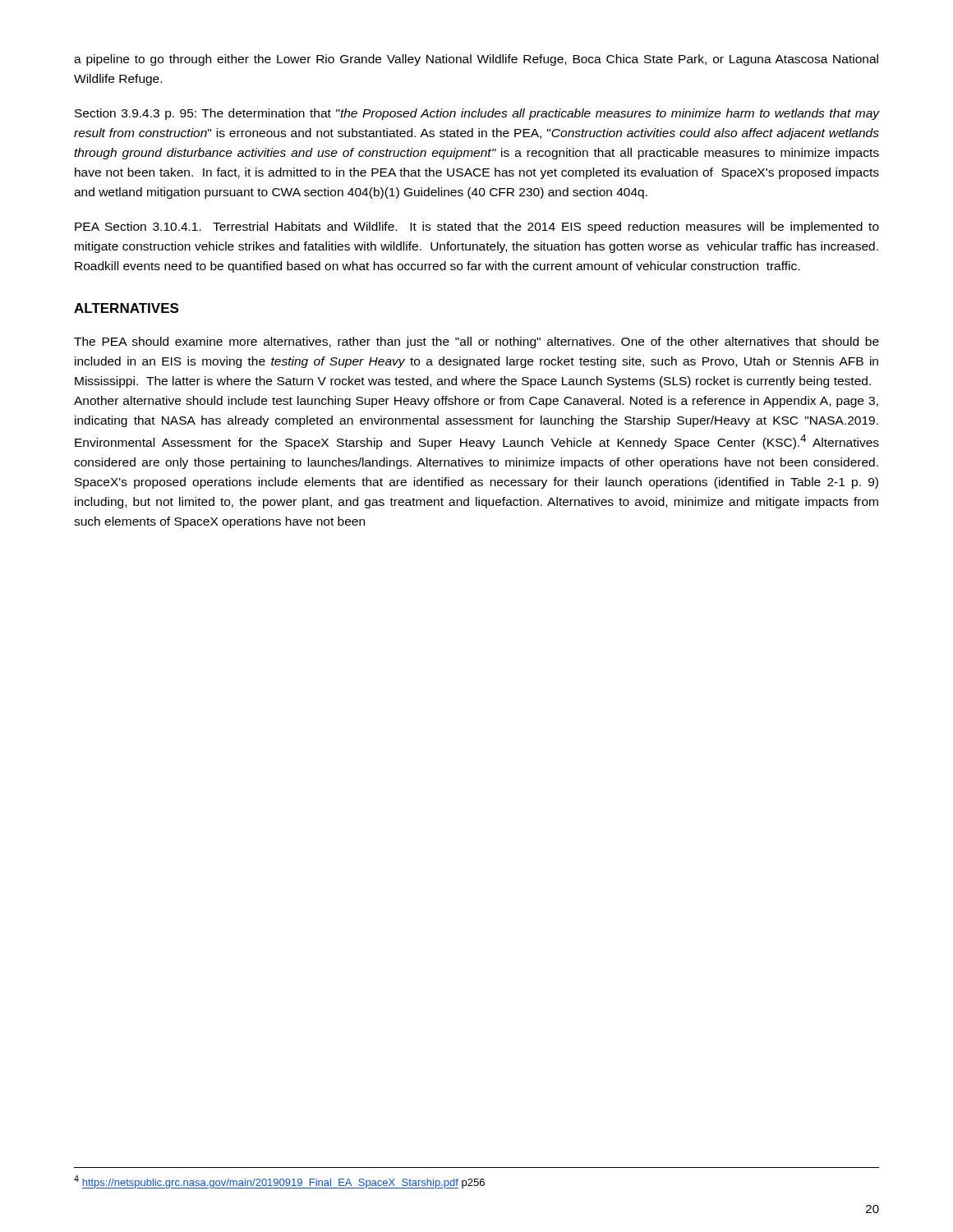The image size is (953, 1232).
Task: Navigate to the text block starting "a pipeline to go through"
Action: (x=476, y=69)
